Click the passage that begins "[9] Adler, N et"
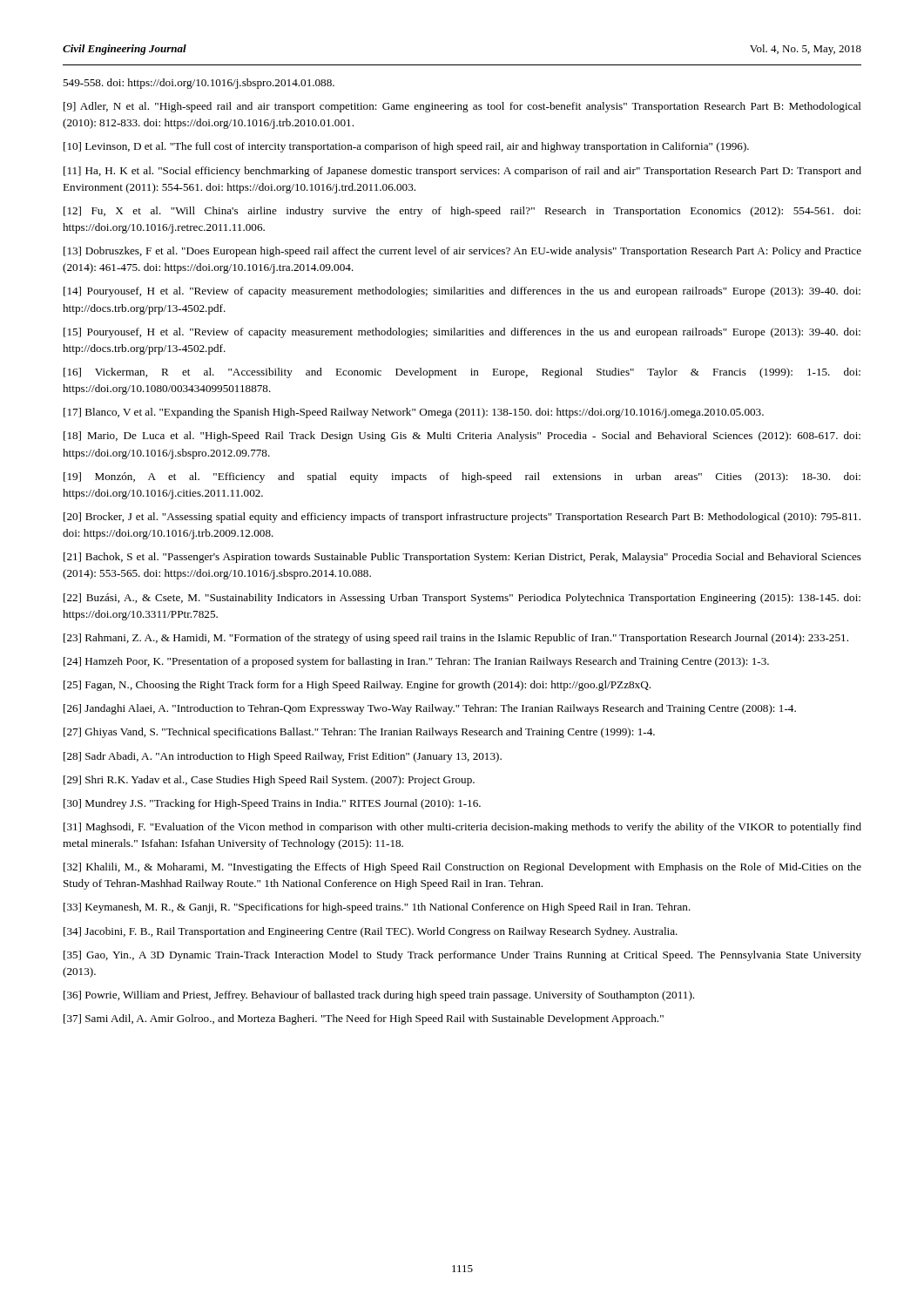This screenshot has height=1307, width=924. (462, 114)
